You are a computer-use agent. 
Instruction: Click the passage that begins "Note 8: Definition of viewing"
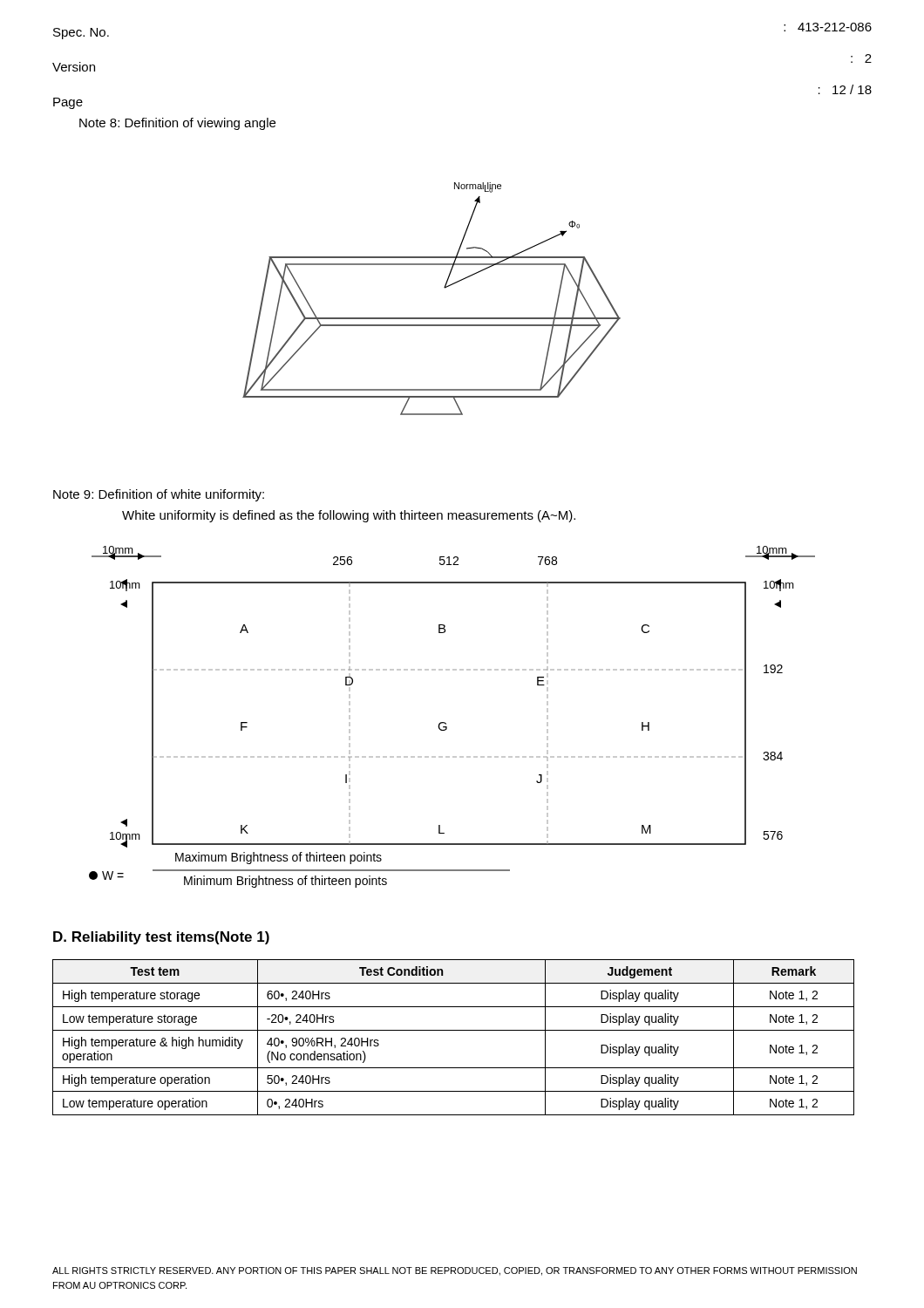pyautogui.click(x=177, y=122)
